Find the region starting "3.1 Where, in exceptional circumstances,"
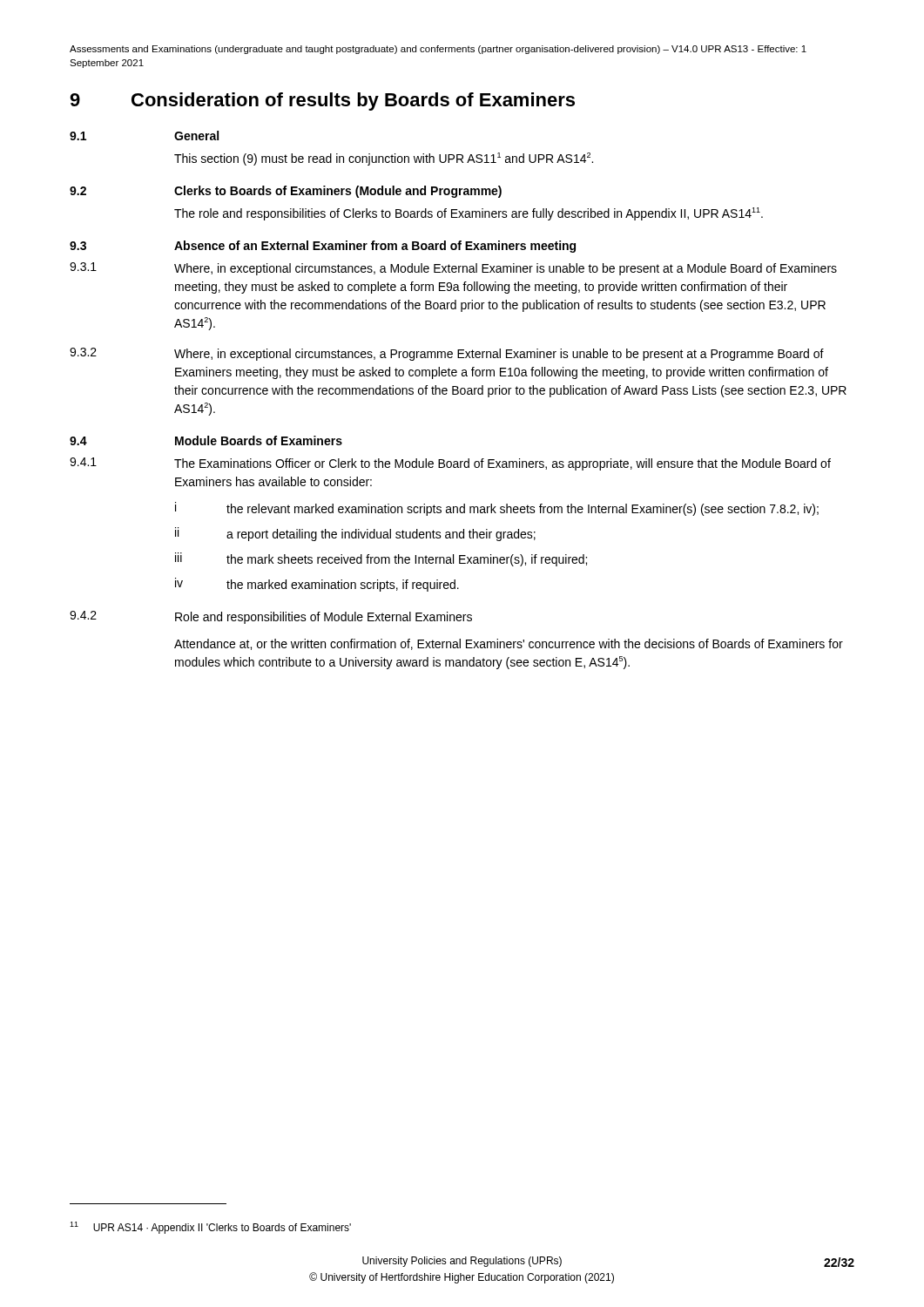The image size is (924, 1307). 462,296
